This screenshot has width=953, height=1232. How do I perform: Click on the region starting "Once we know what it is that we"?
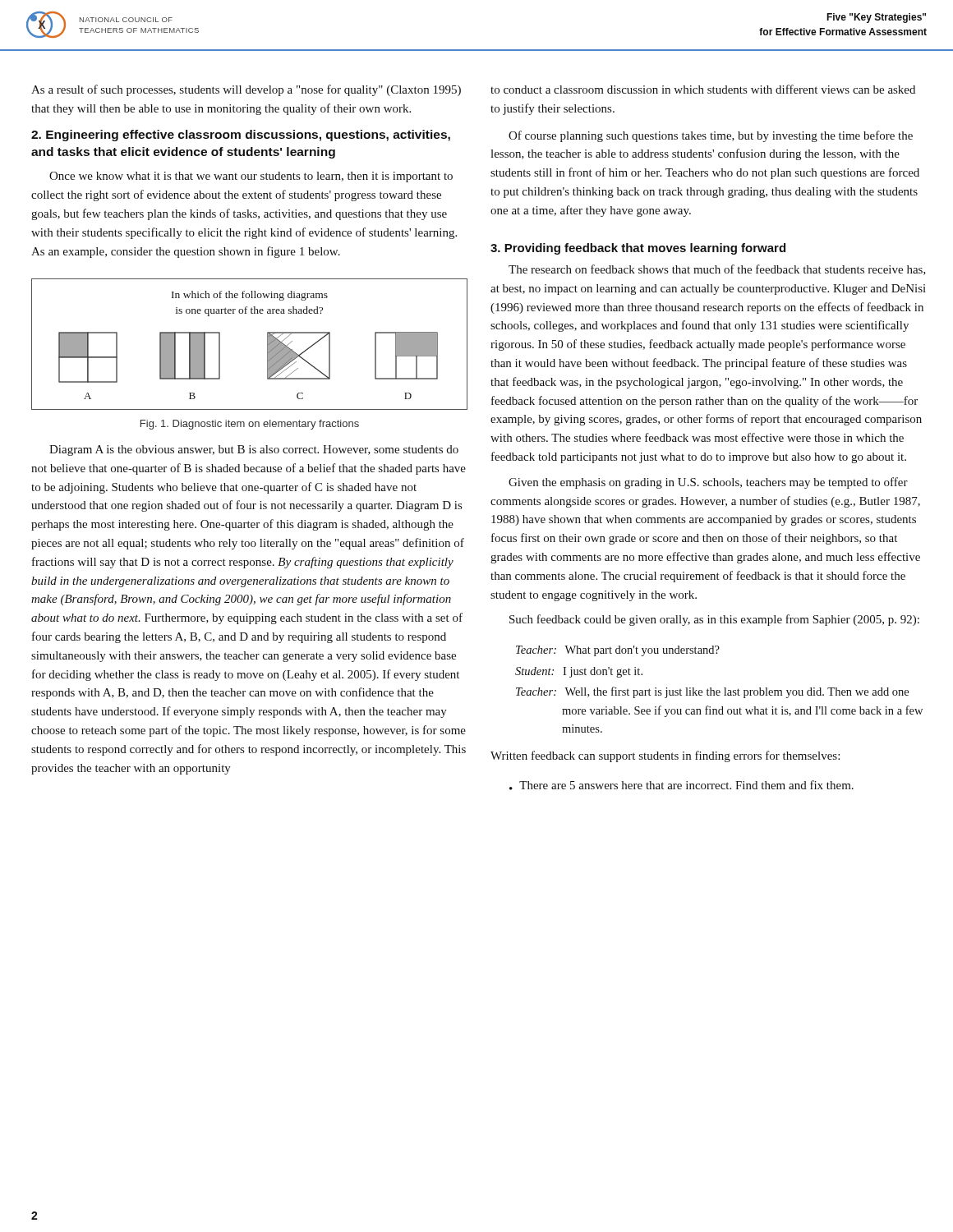click(249, 214)
